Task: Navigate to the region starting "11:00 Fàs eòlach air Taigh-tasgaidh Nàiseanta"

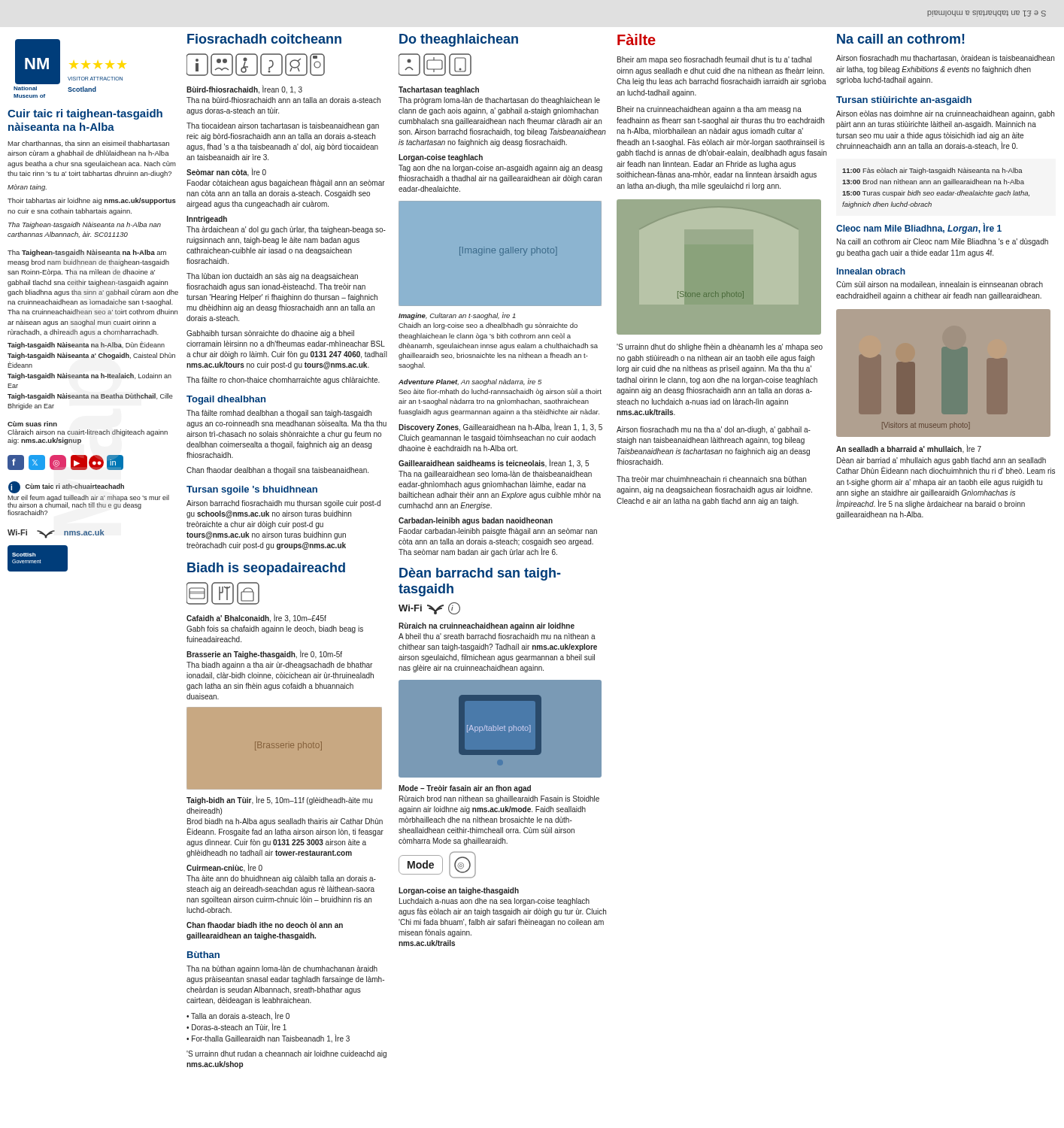Action: (936, 187)
